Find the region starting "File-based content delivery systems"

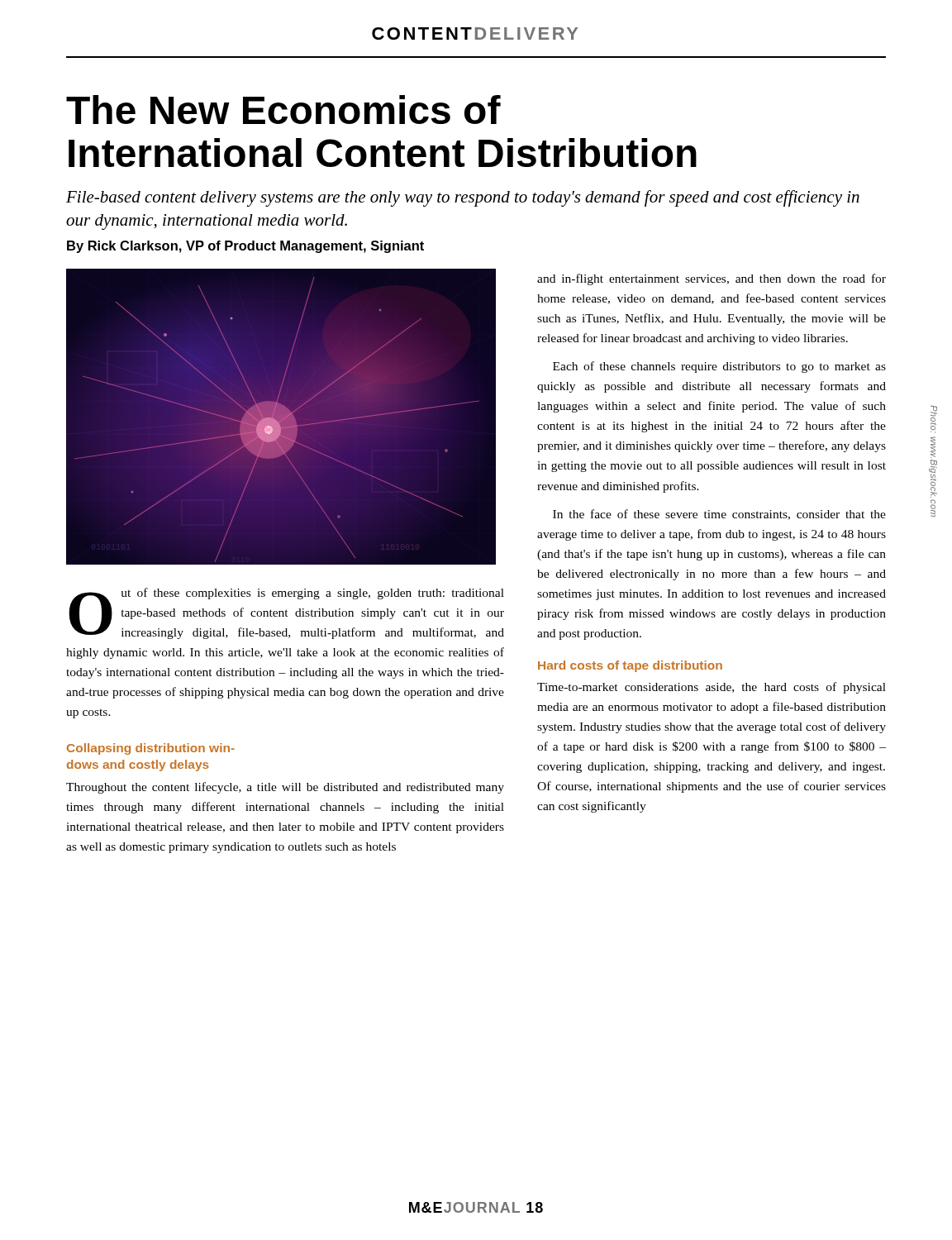click(x=463, y=208)
